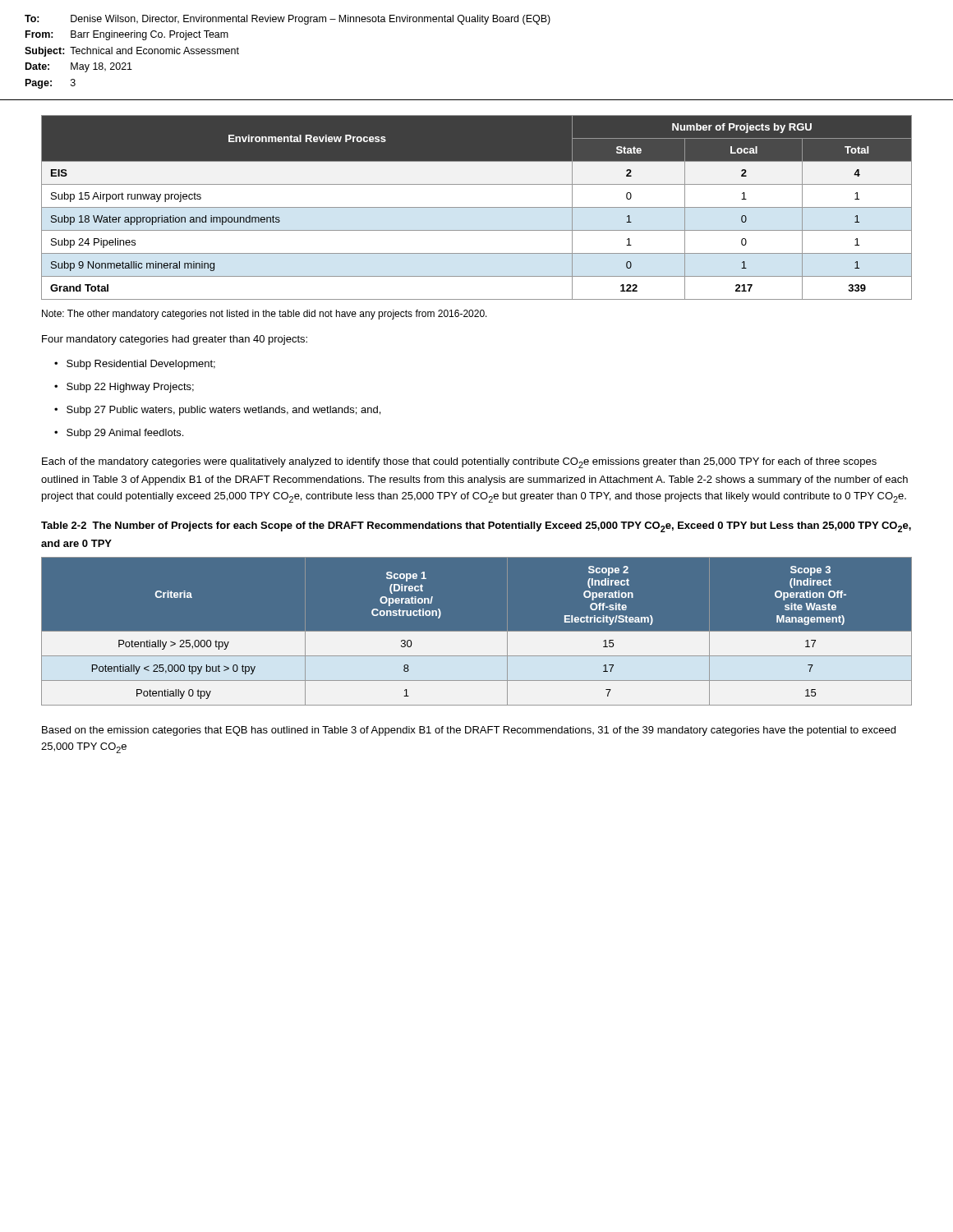Screen dimensions: 1232x953
Task: Point to the region starting "Subp 22 Highway Projects;"
Action: tap(130, 387)
